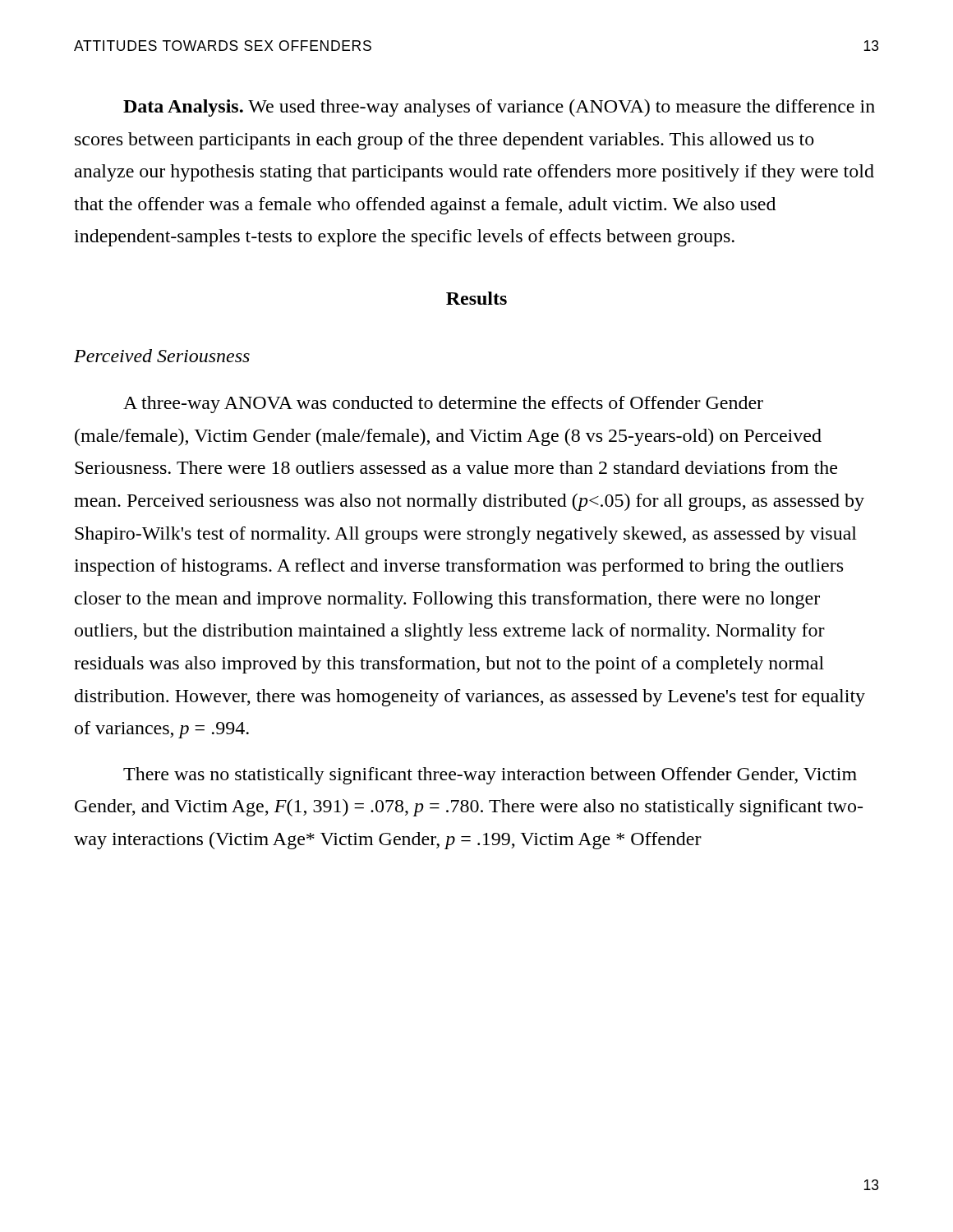The width and height of the screenshot is (953, 1232).
Task: Locate the text block starting "There was no"
Action: click(x=476, y=807)
